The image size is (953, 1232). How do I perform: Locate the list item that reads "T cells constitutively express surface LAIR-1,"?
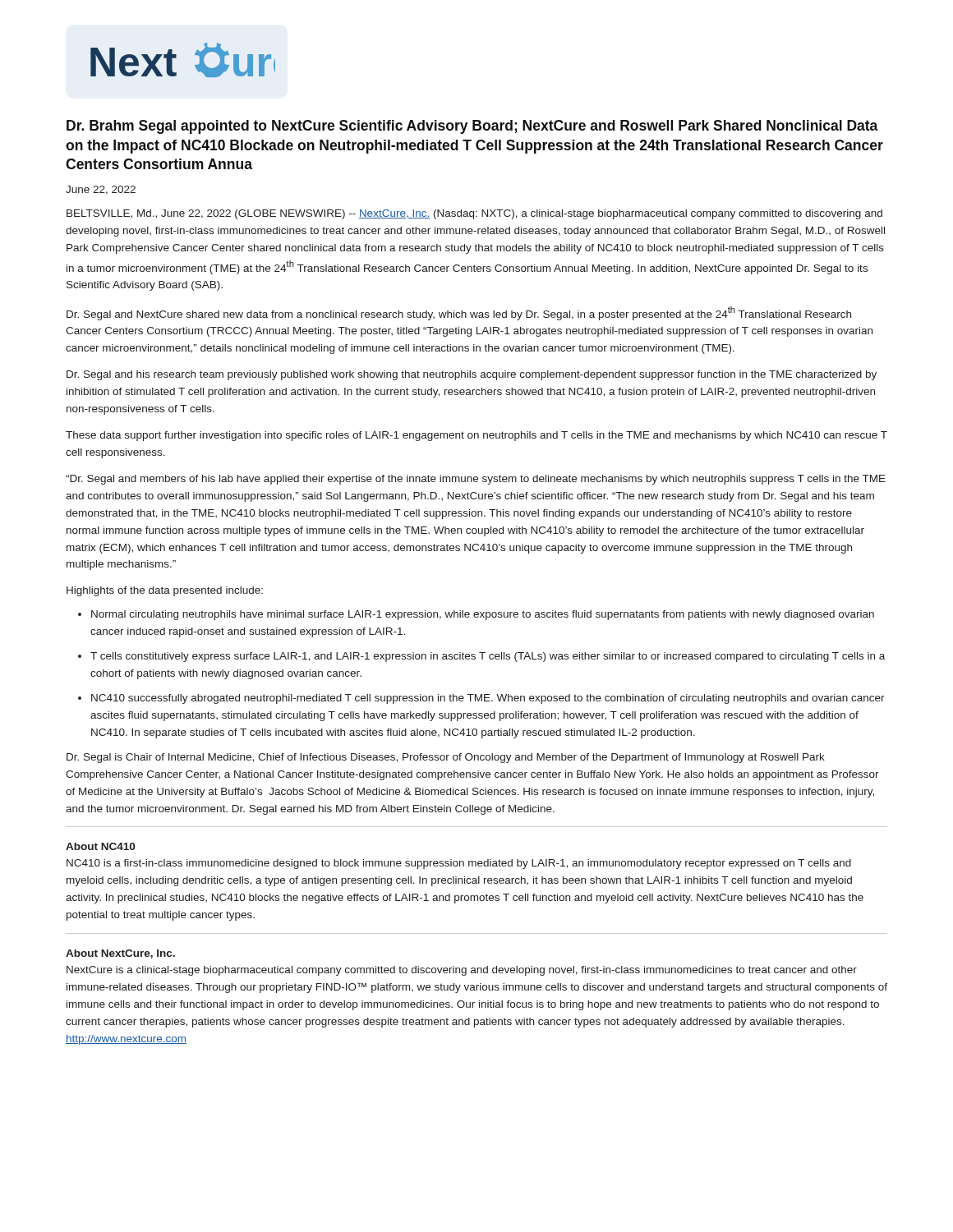click(488, 665)
